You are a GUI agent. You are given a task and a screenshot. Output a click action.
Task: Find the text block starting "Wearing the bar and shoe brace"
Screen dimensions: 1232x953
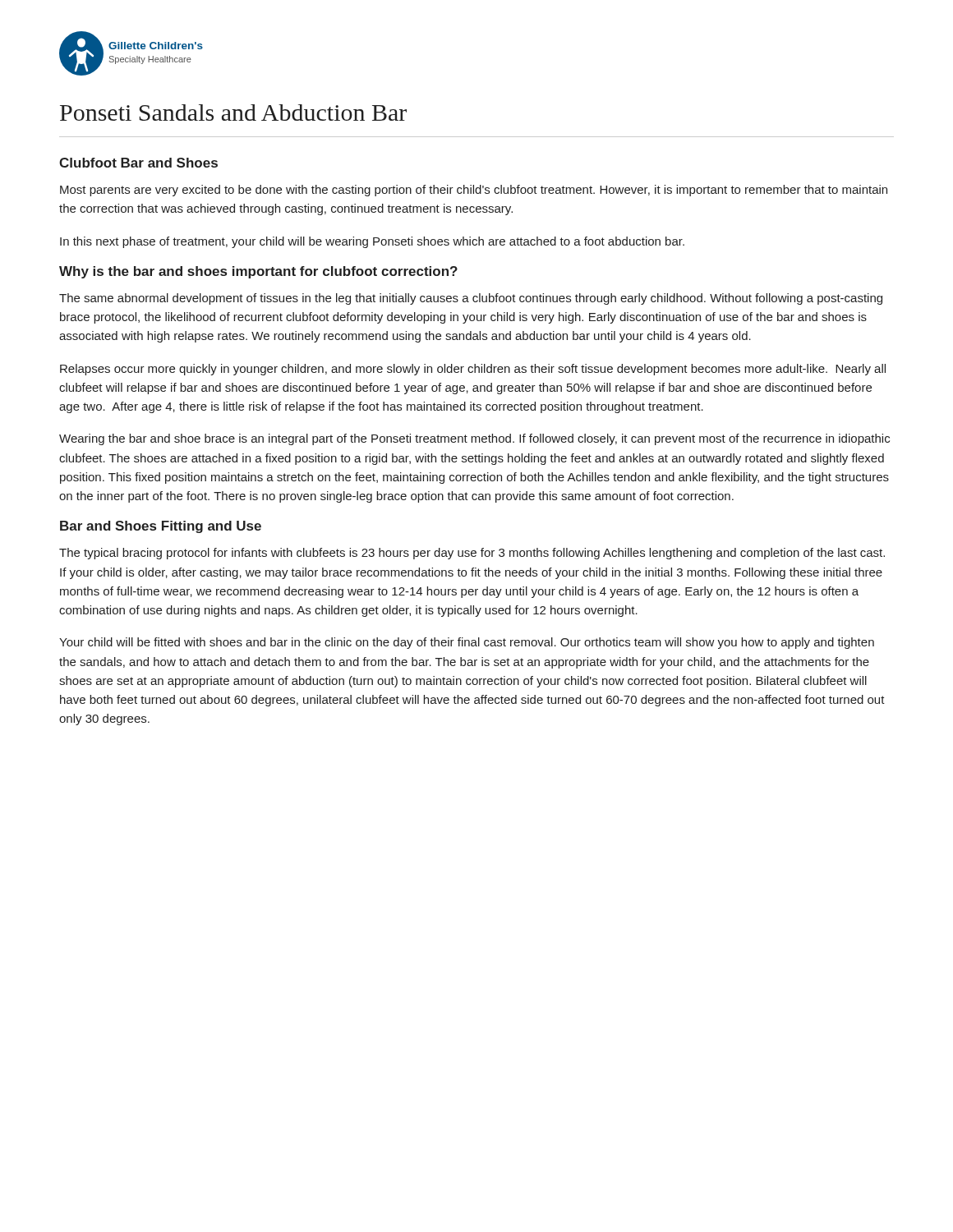click(475, 467)
